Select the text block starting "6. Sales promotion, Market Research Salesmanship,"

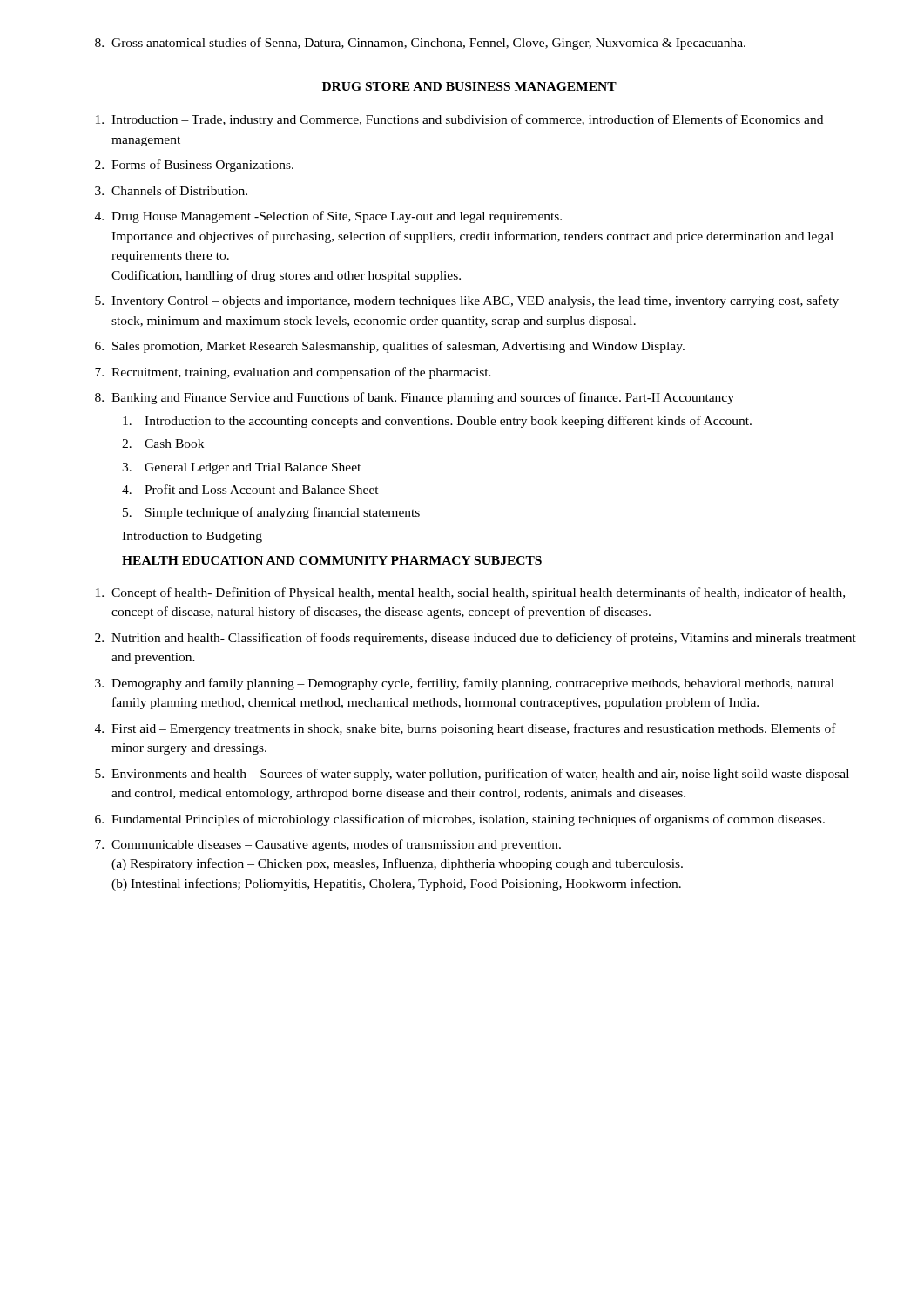coord(469,346)
